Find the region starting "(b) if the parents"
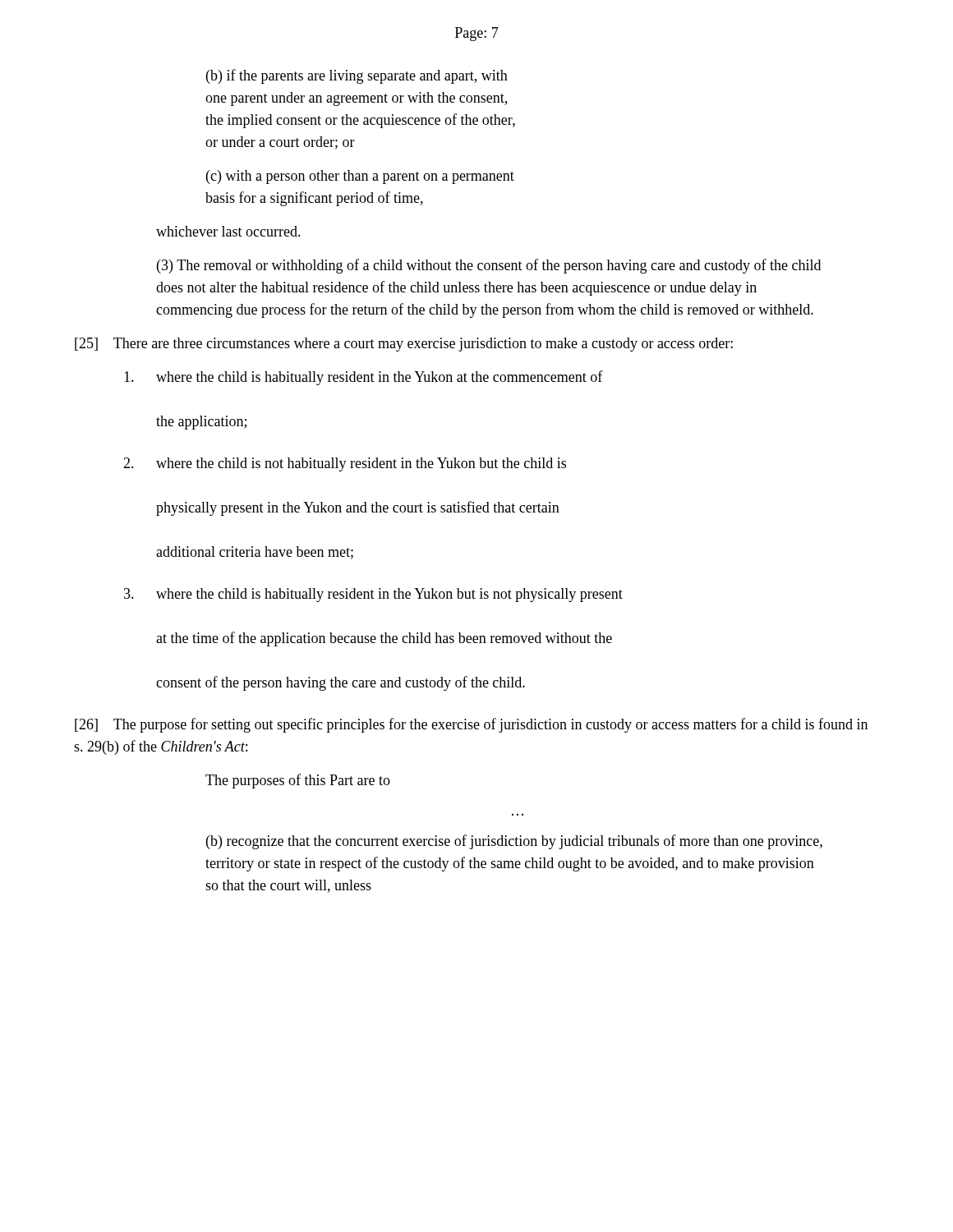Screen dimensions: 1232x953 [x=361, y=109]
